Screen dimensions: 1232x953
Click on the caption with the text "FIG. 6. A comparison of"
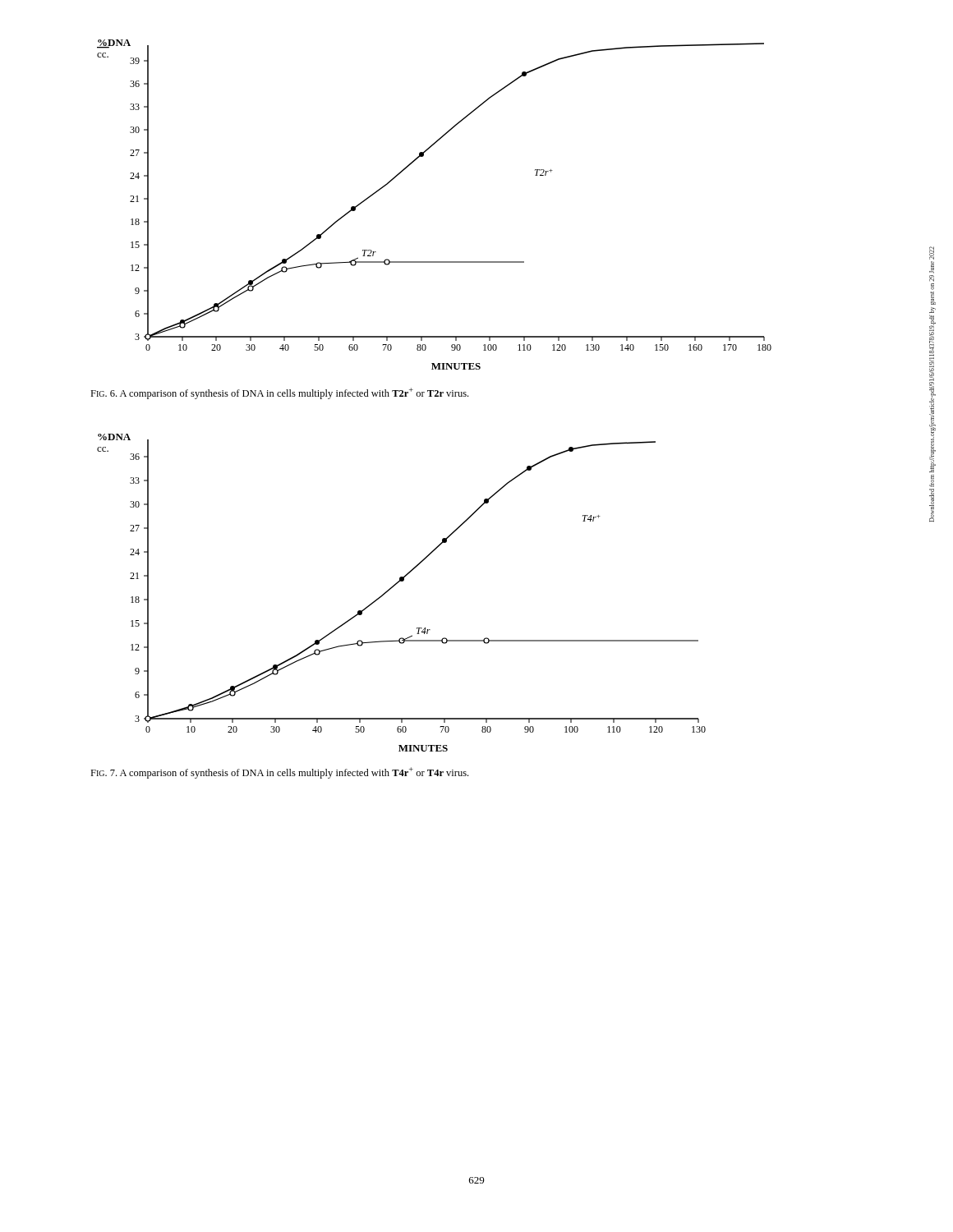tap(280, 392)
